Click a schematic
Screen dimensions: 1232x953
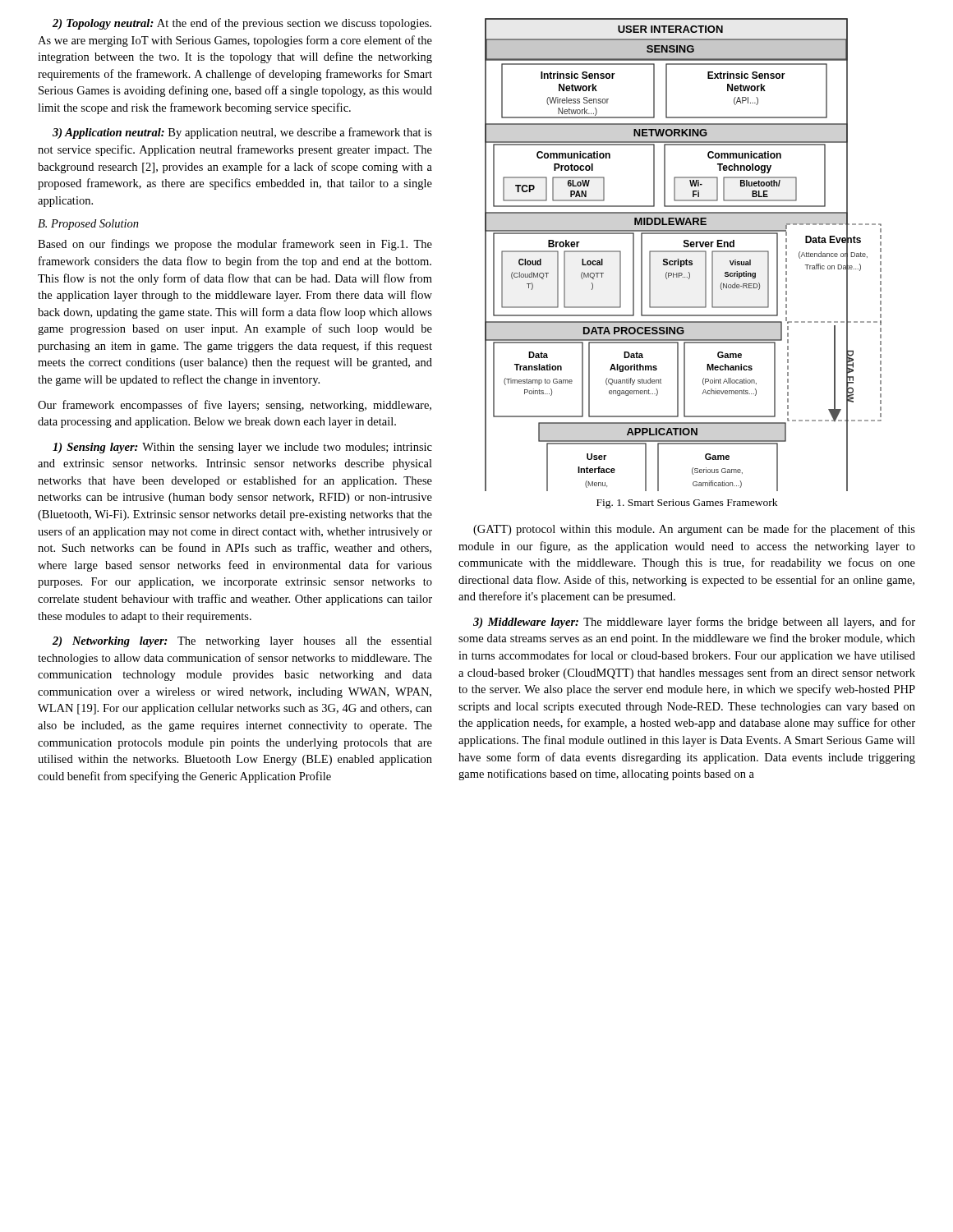pyautogui.click(x=687, y=253)
